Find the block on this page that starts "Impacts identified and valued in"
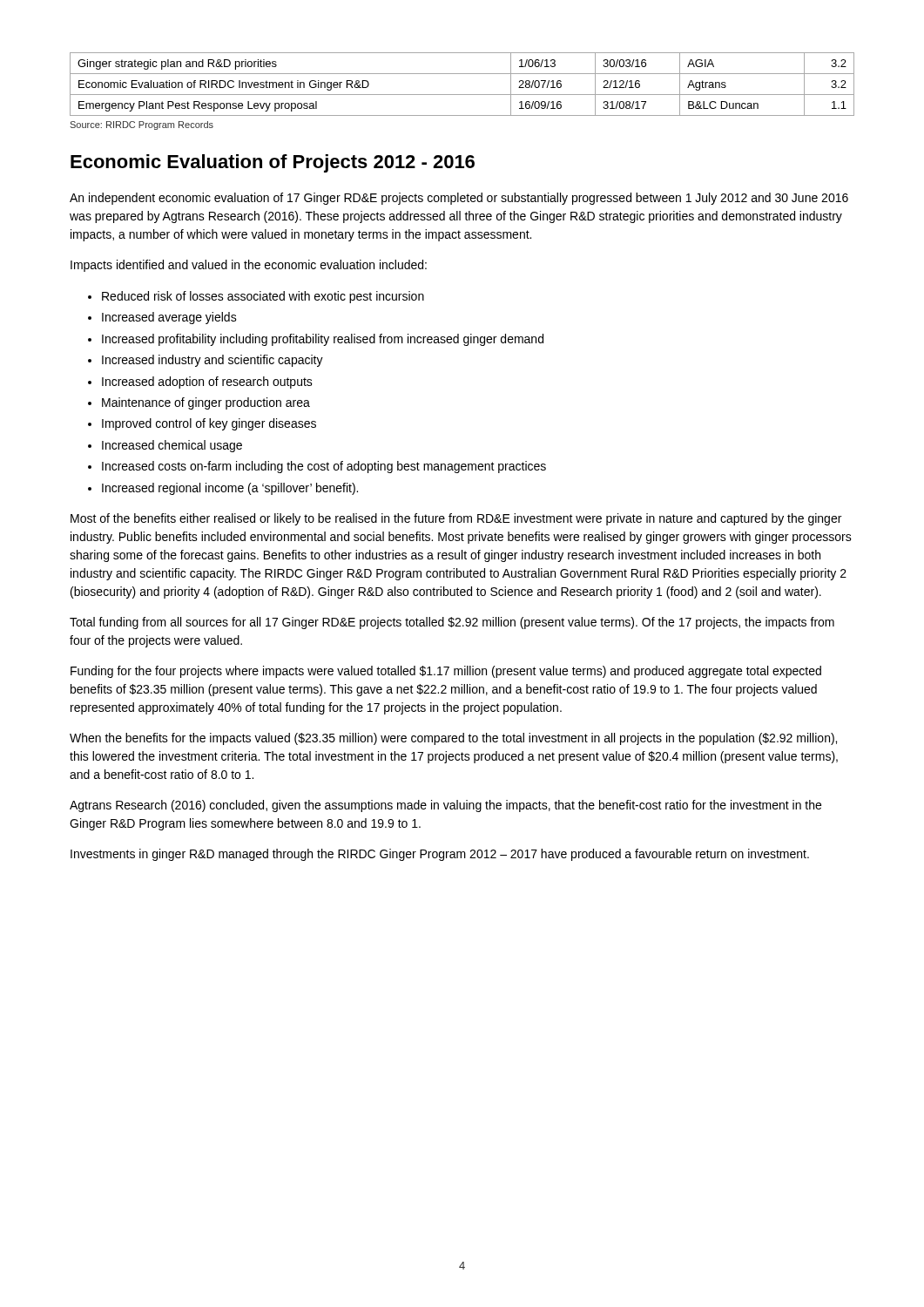Screen dimensions: 1307x924 249,265
